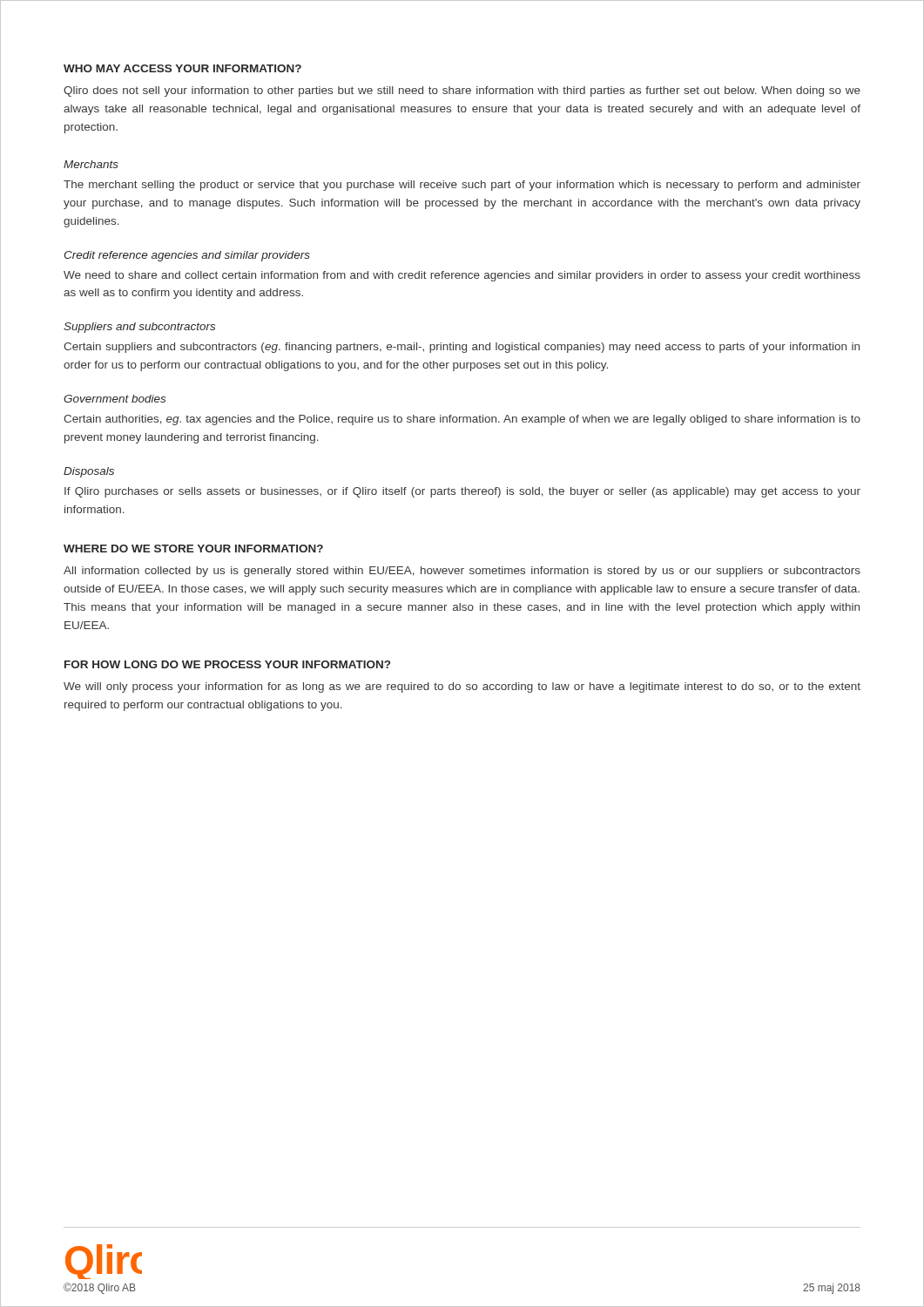Screen dimensions: 1307x924
Task: Locate the text starting "WHERE DO WE STORE"
Action: click(194, 548)
